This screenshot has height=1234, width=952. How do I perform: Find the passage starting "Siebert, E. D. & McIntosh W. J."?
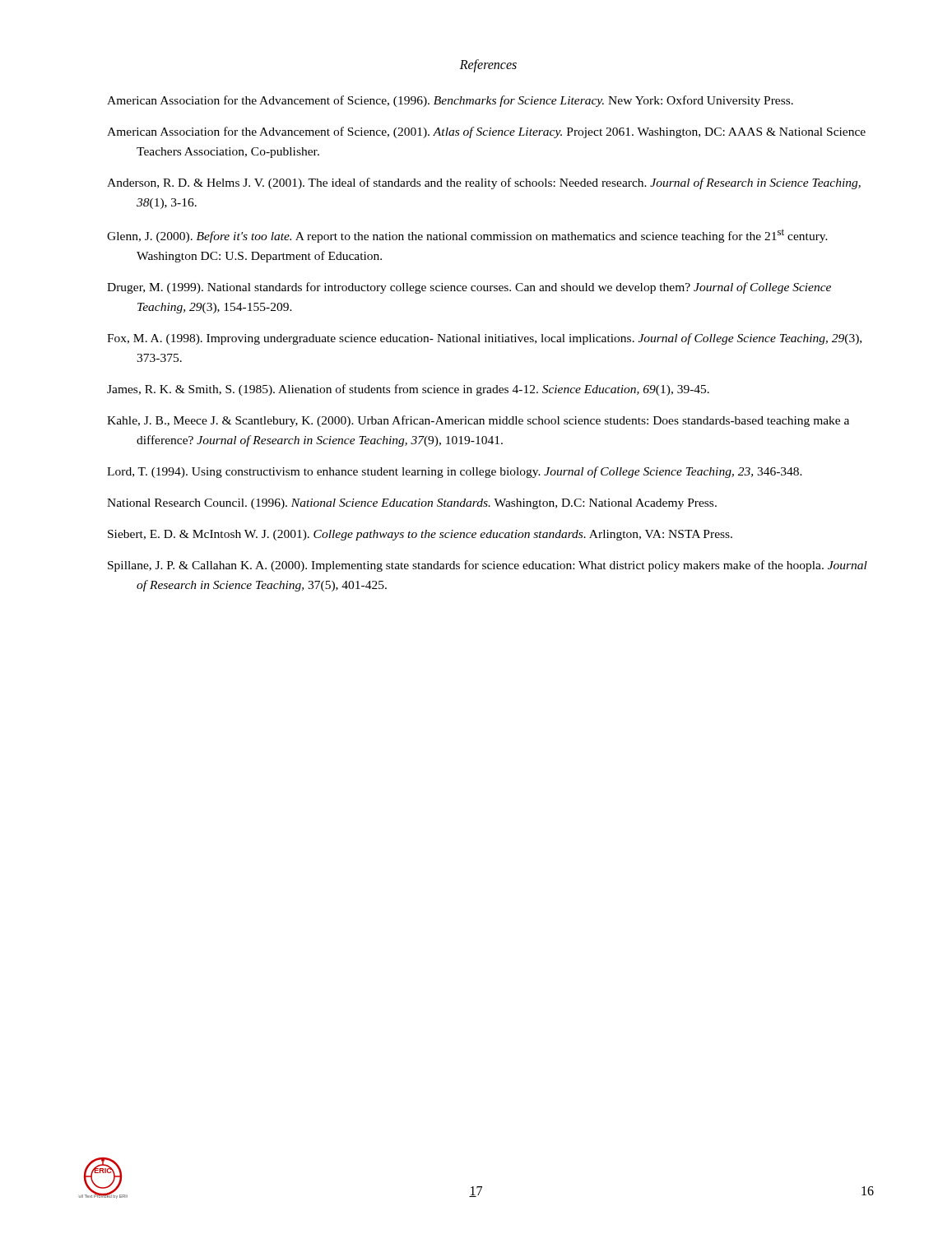click(x=420, y=534)
